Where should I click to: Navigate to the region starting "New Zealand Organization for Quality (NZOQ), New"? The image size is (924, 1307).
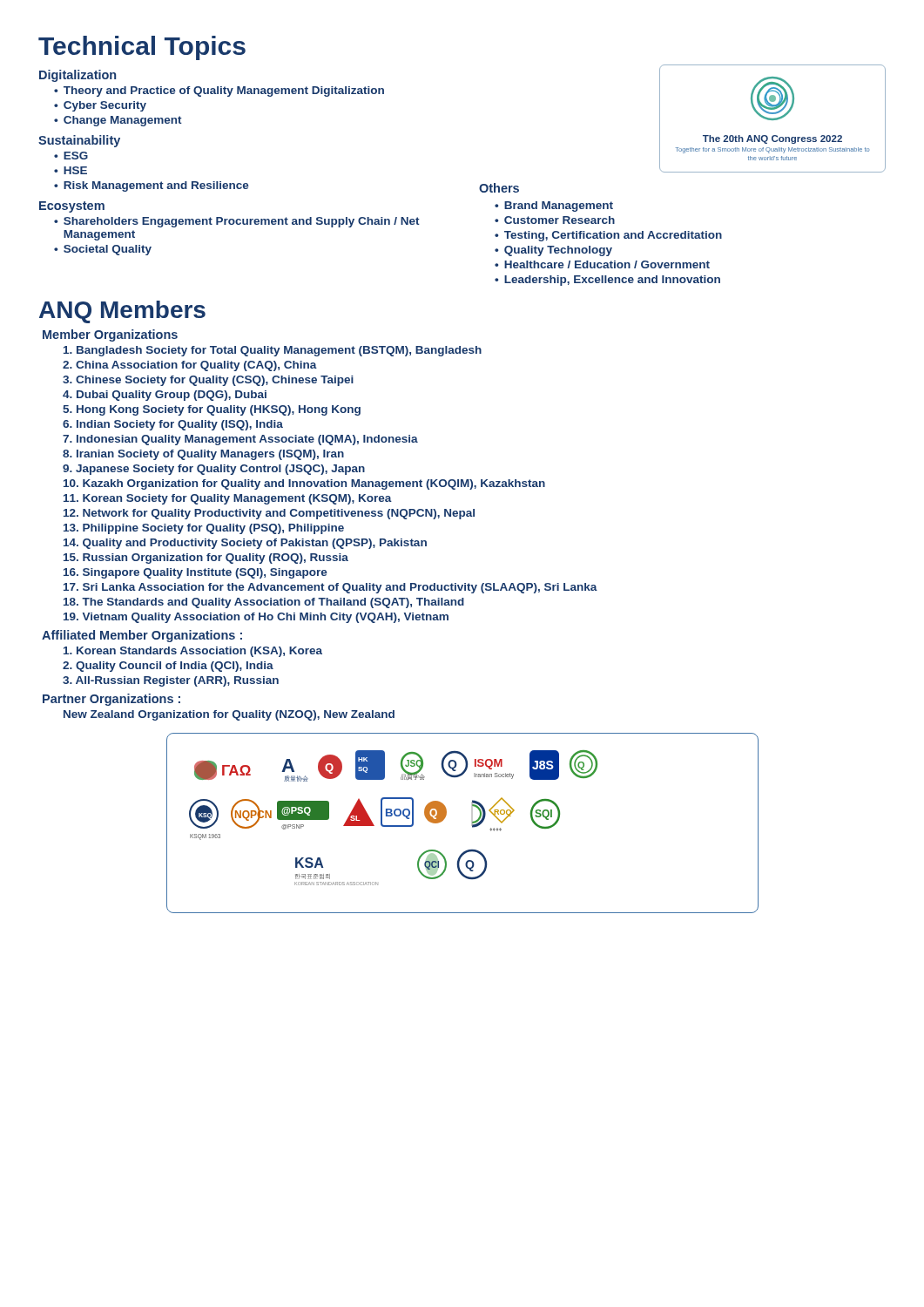[229, 714]
